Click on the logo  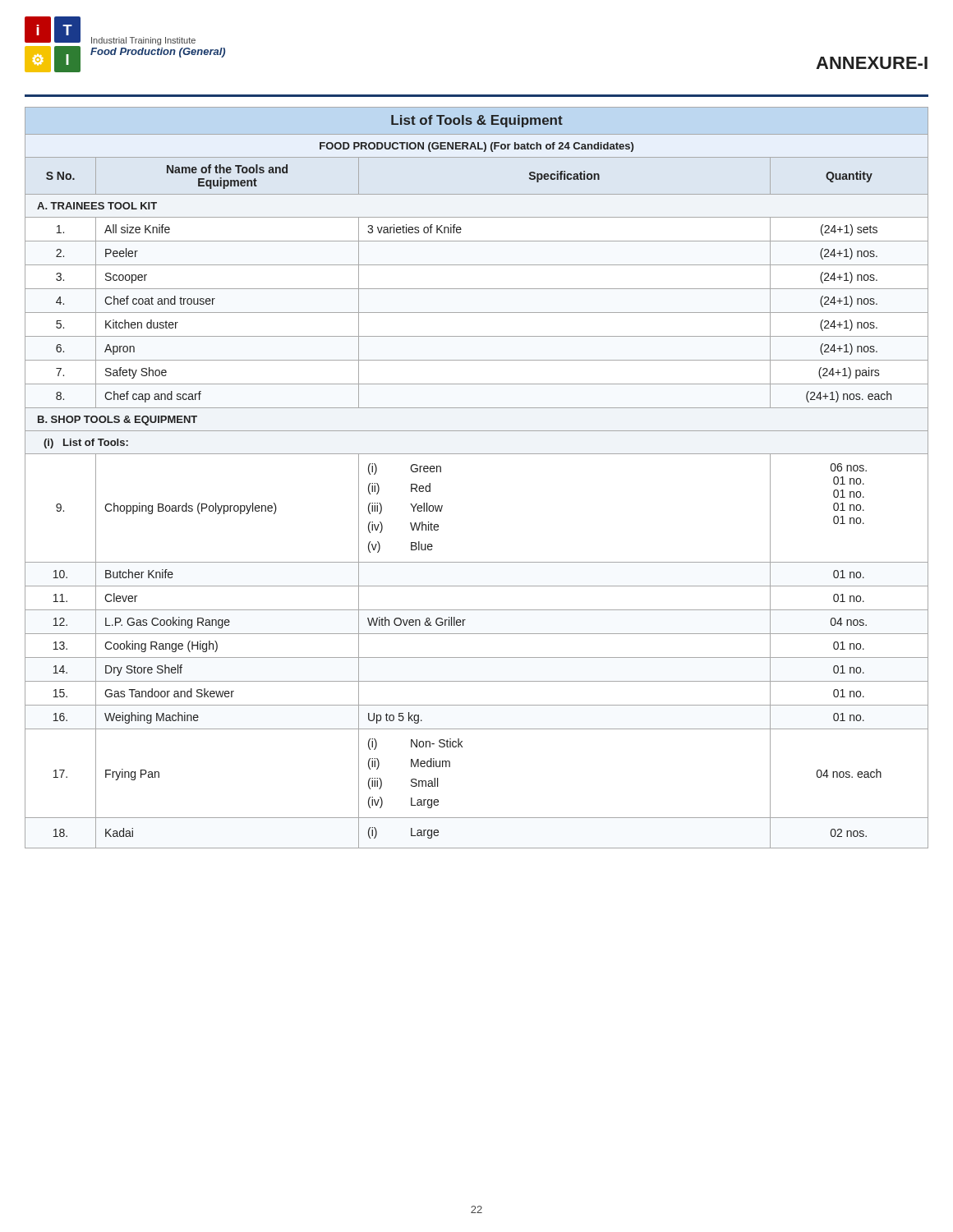(x=158, y=45)
